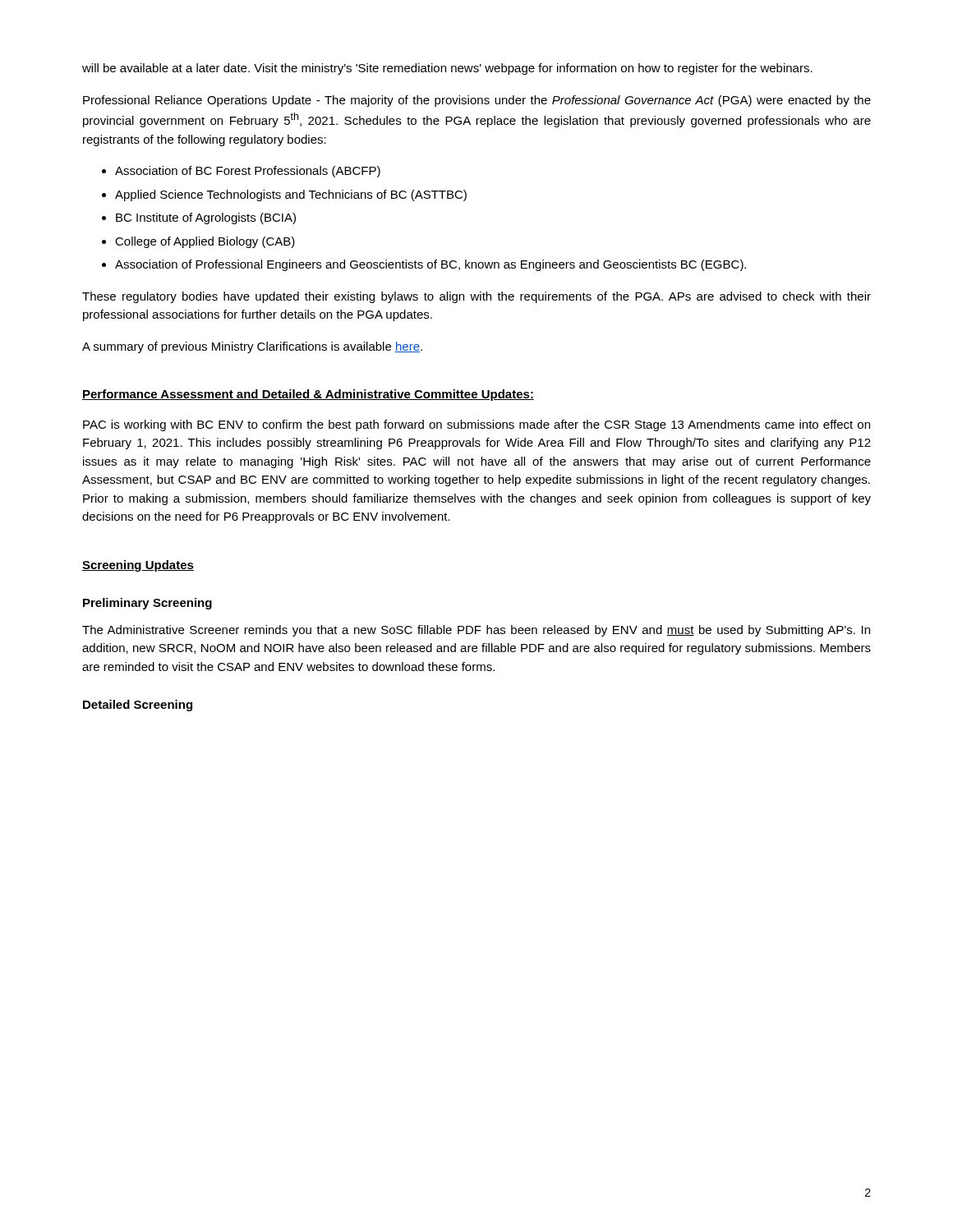Find the region starting "These regulatory bodies"

point(476,305)
